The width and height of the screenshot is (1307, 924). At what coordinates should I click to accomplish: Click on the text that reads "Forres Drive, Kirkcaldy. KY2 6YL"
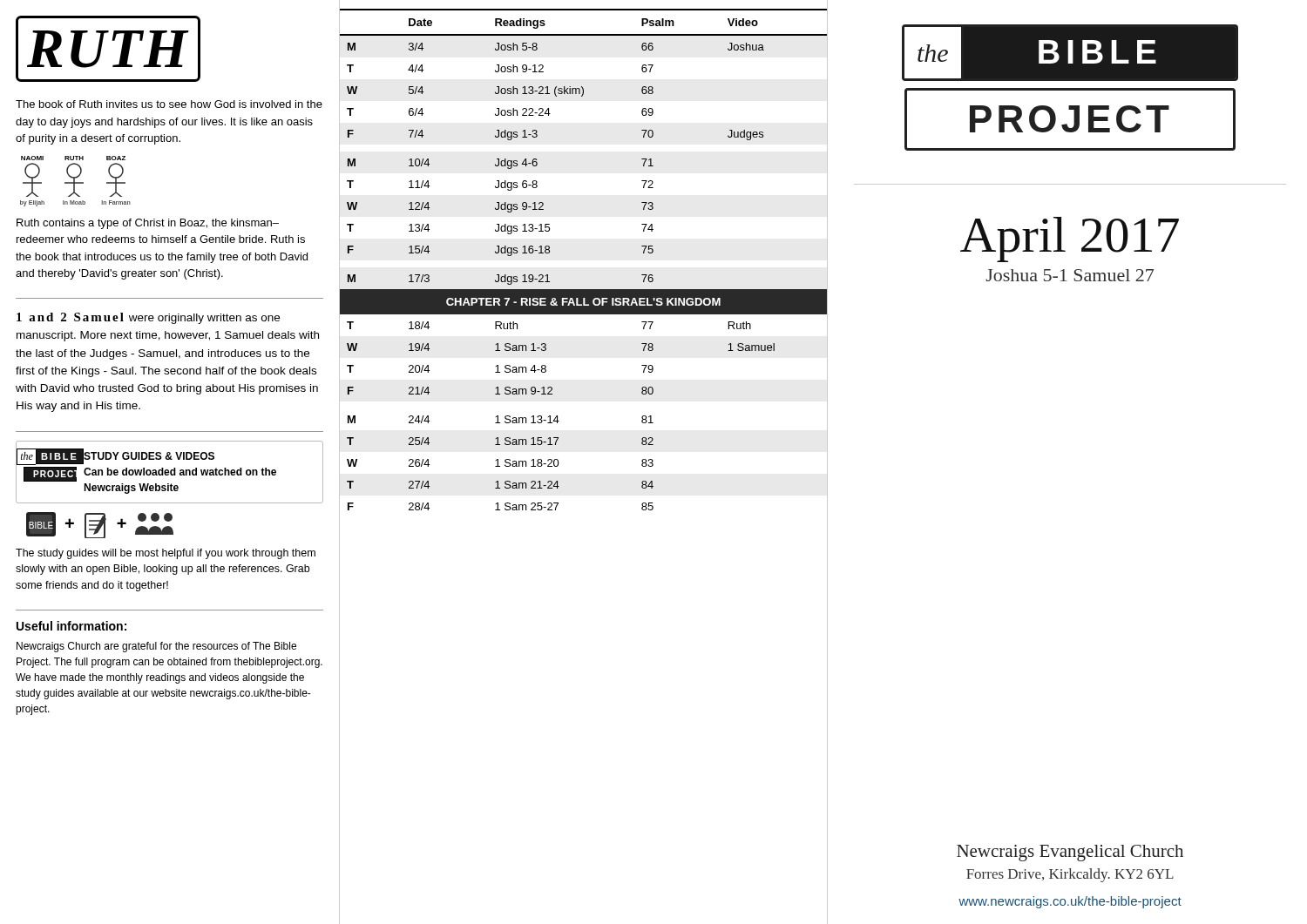(1070, 874)
